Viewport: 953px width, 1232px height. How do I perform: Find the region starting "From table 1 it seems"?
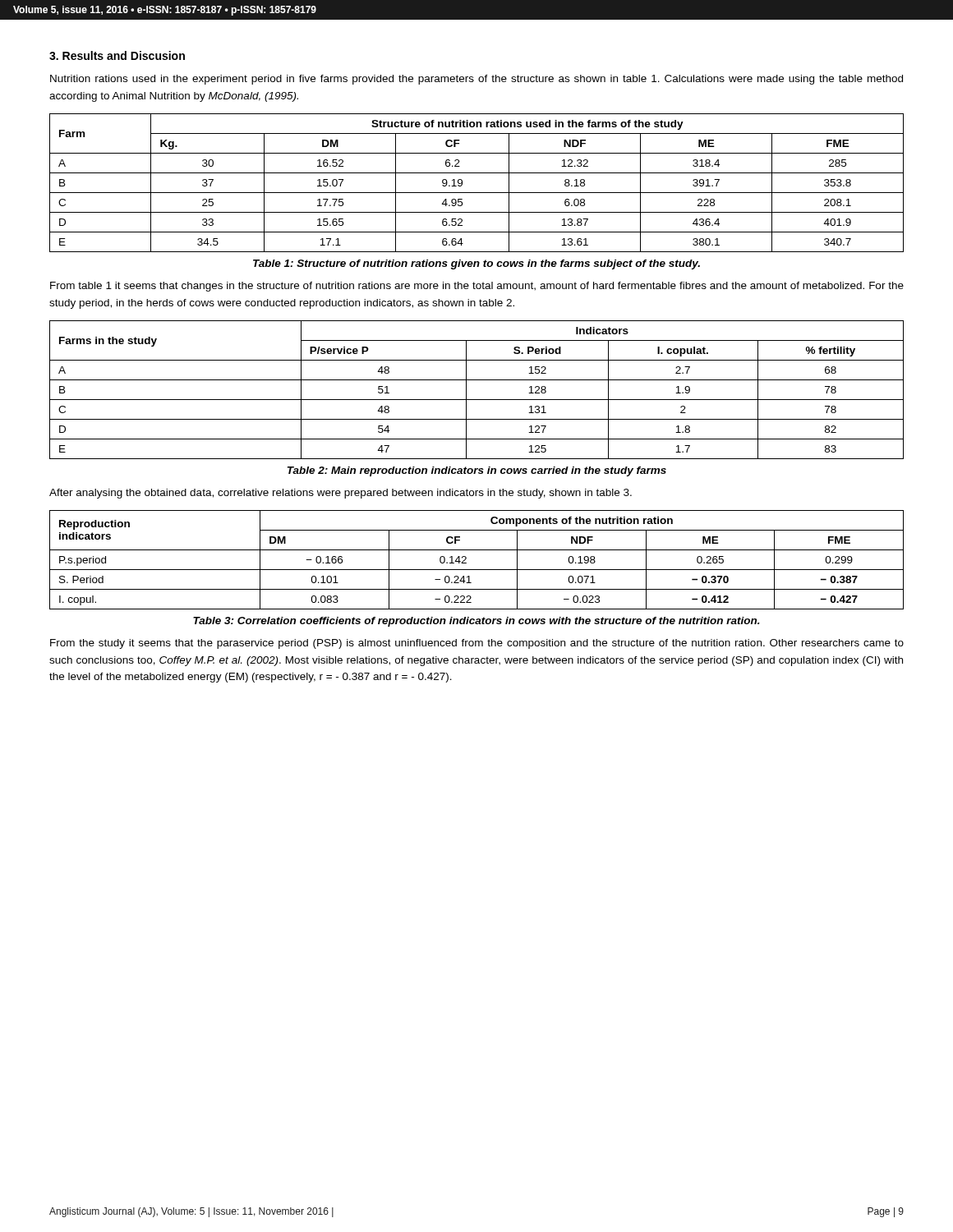coord(476,294)
